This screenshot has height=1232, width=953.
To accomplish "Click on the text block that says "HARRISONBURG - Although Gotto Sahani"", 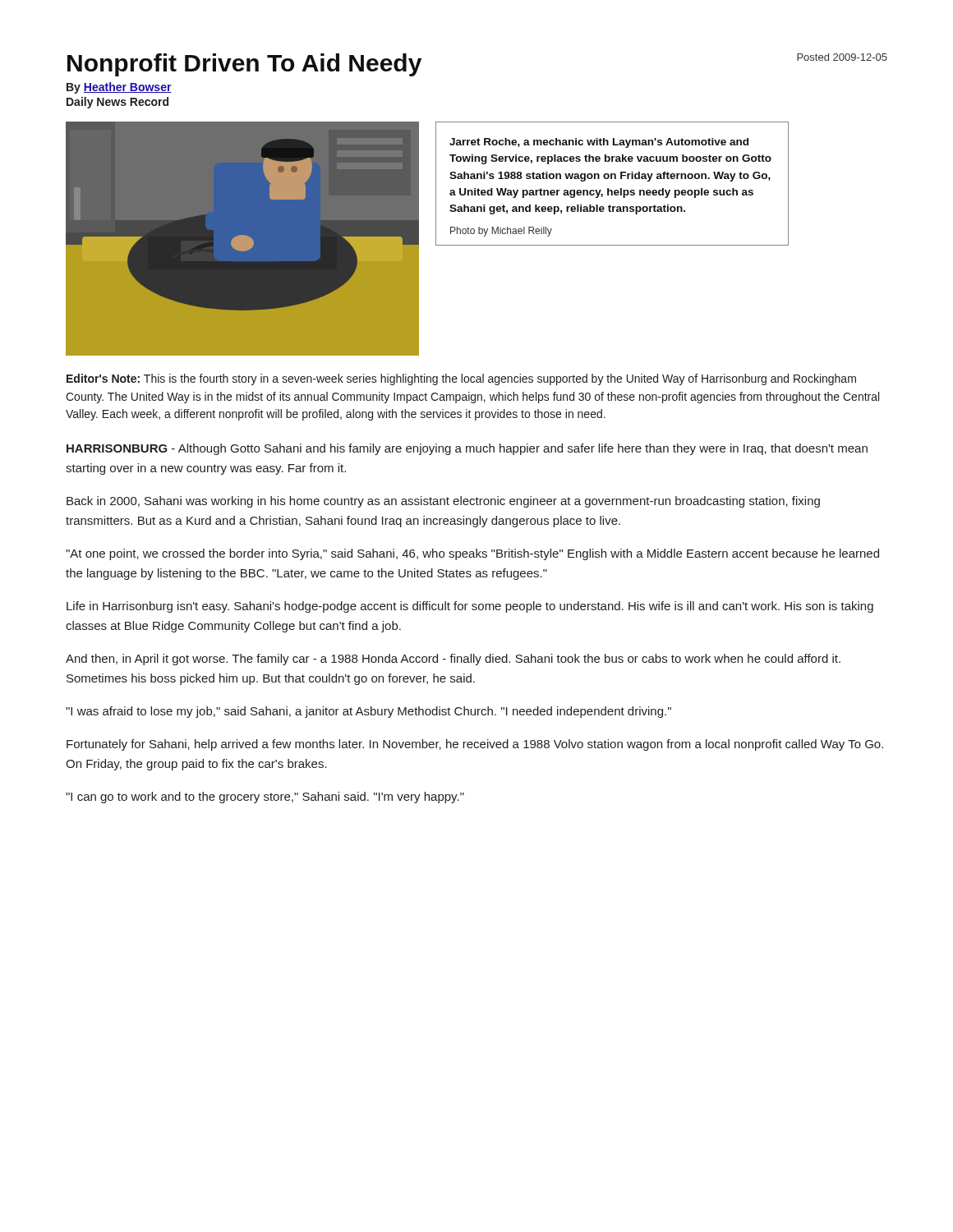I will (x=467, y=458).
